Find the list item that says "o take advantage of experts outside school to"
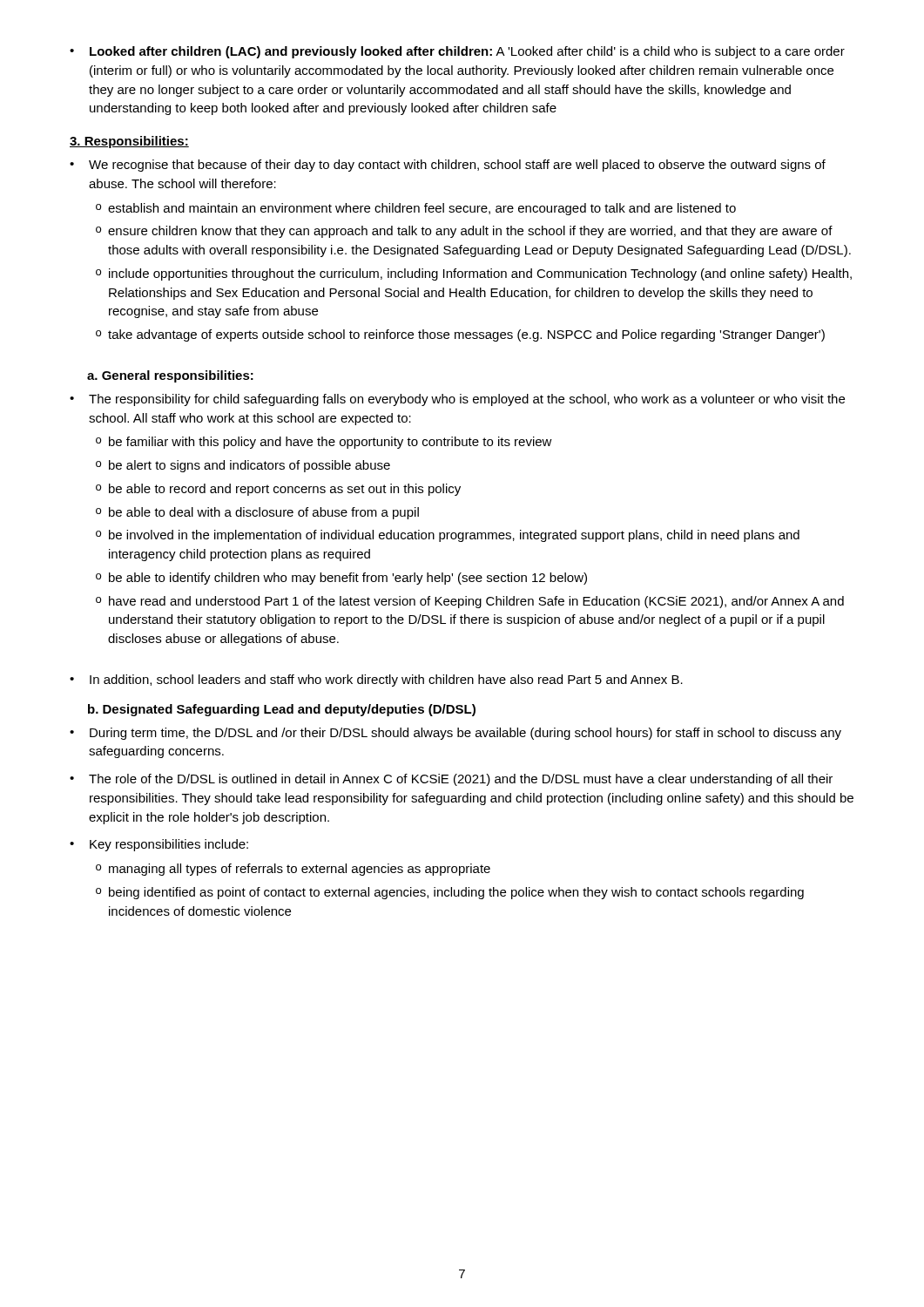Screen dimensions: 1307x924 pos(472,335)
